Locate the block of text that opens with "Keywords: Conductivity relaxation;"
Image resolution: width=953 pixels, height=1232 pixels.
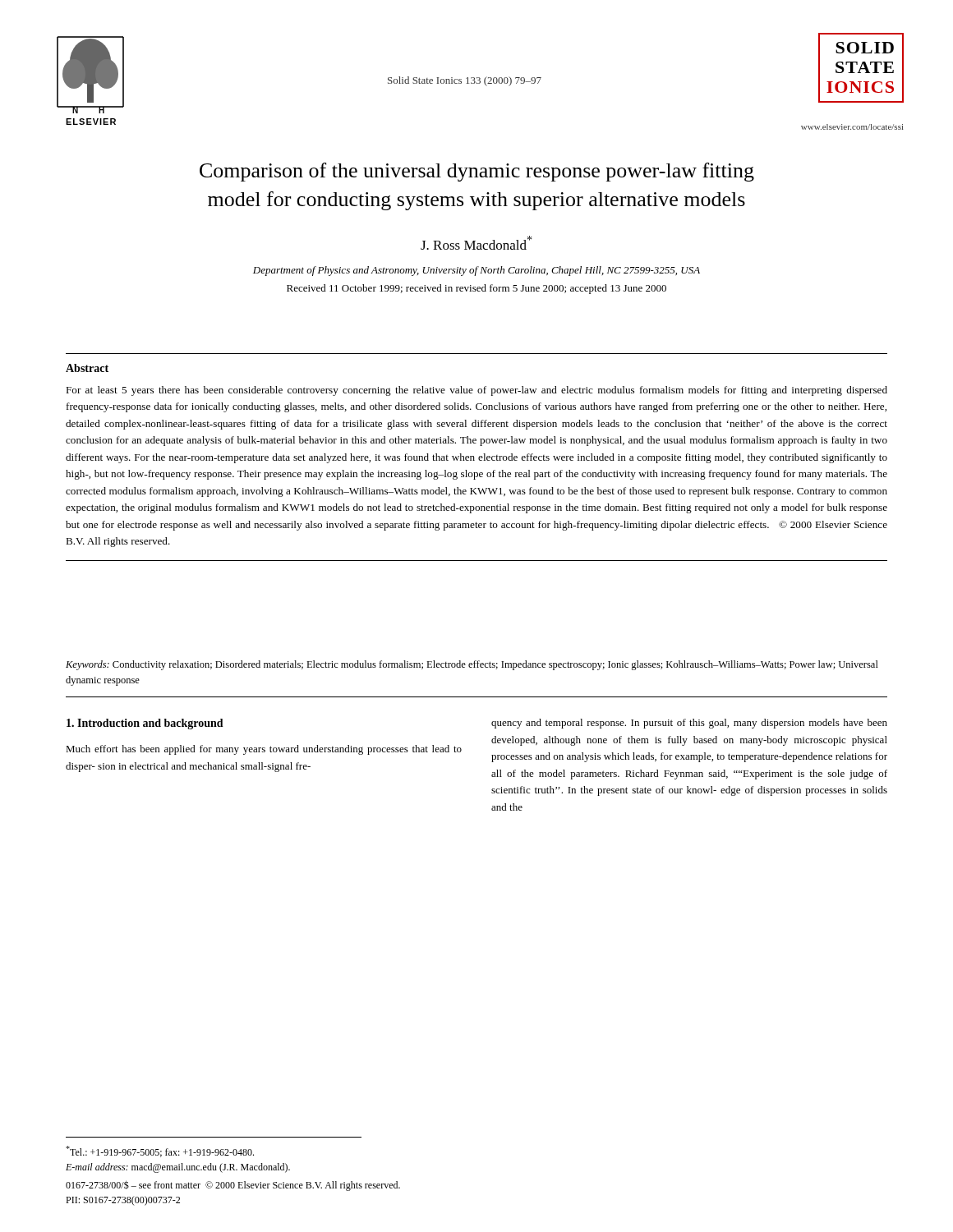coord(472,672)
